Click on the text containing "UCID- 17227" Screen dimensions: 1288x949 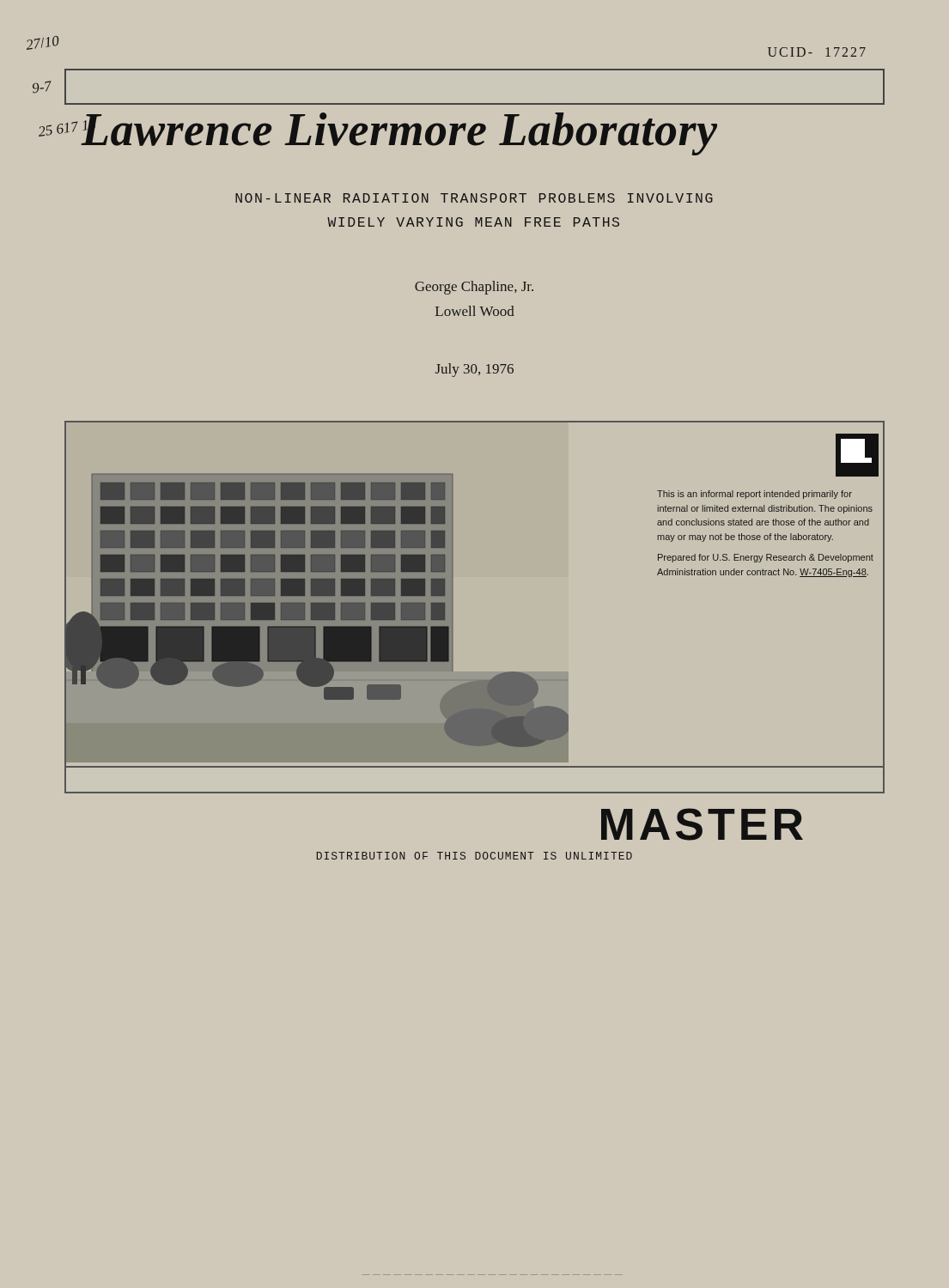pyautogui.click(x=817, y=52)
